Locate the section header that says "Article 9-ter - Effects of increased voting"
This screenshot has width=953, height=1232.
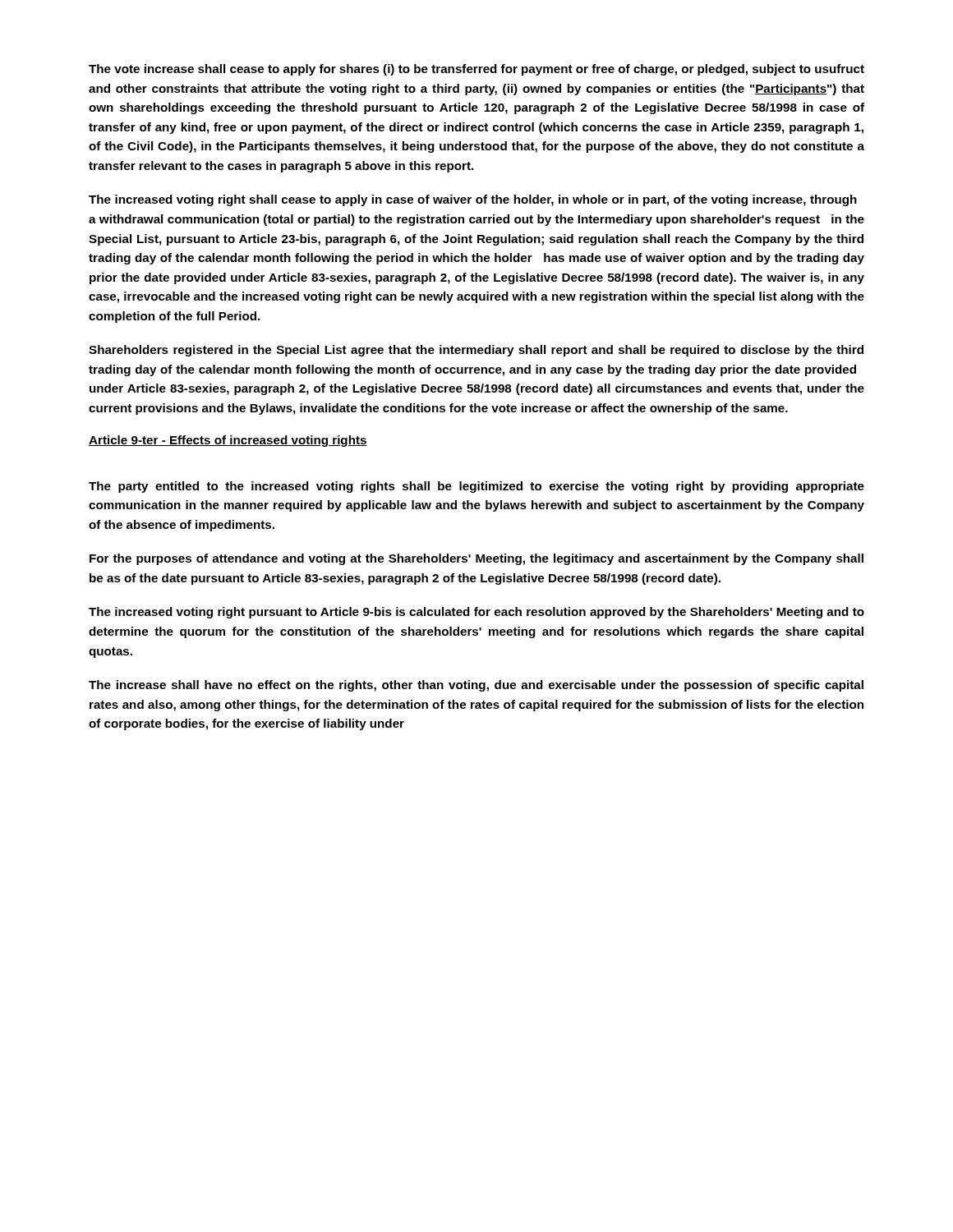coord(228,439)
